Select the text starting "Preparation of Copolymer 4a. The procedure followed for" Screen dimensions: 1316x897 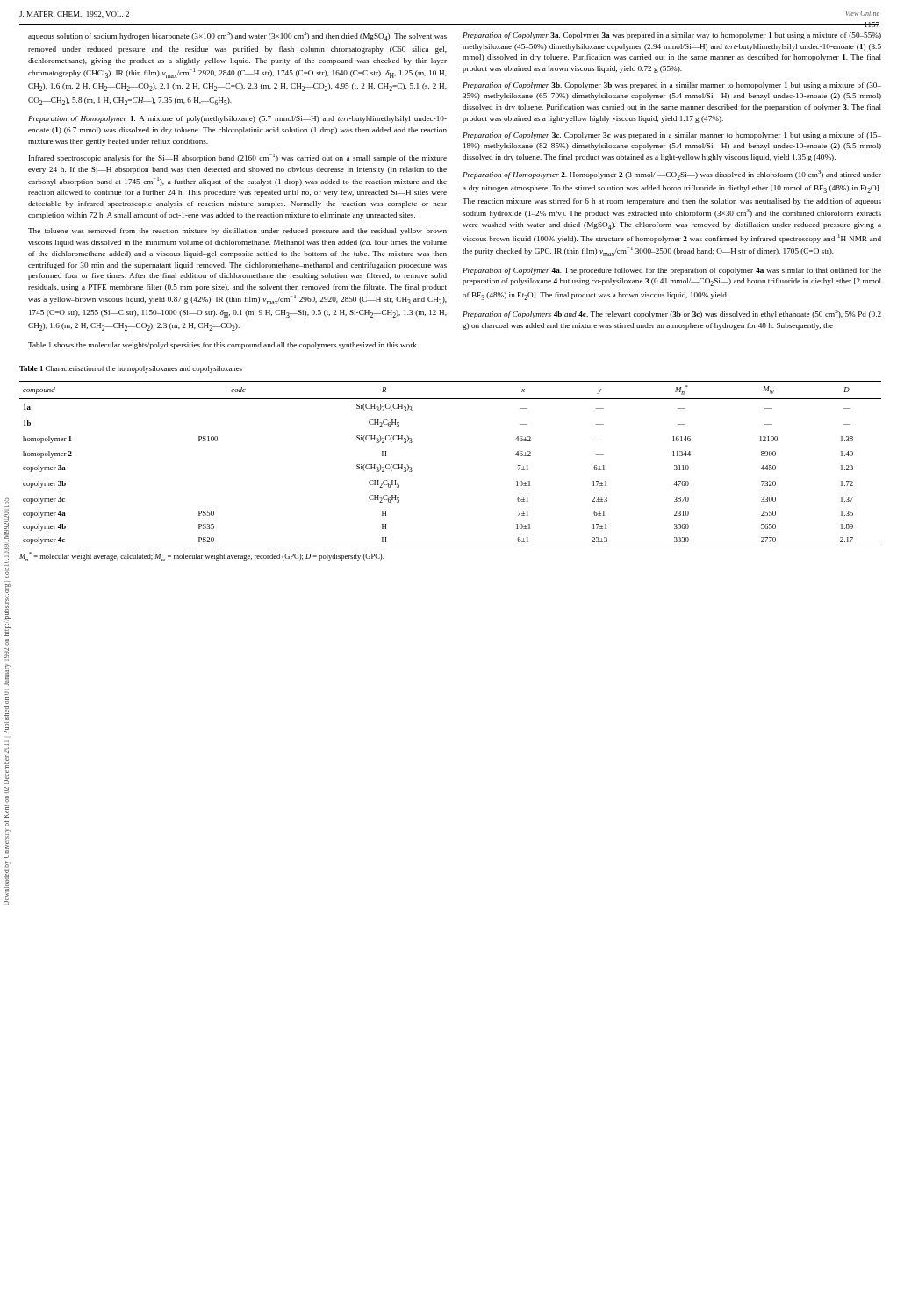672,284
